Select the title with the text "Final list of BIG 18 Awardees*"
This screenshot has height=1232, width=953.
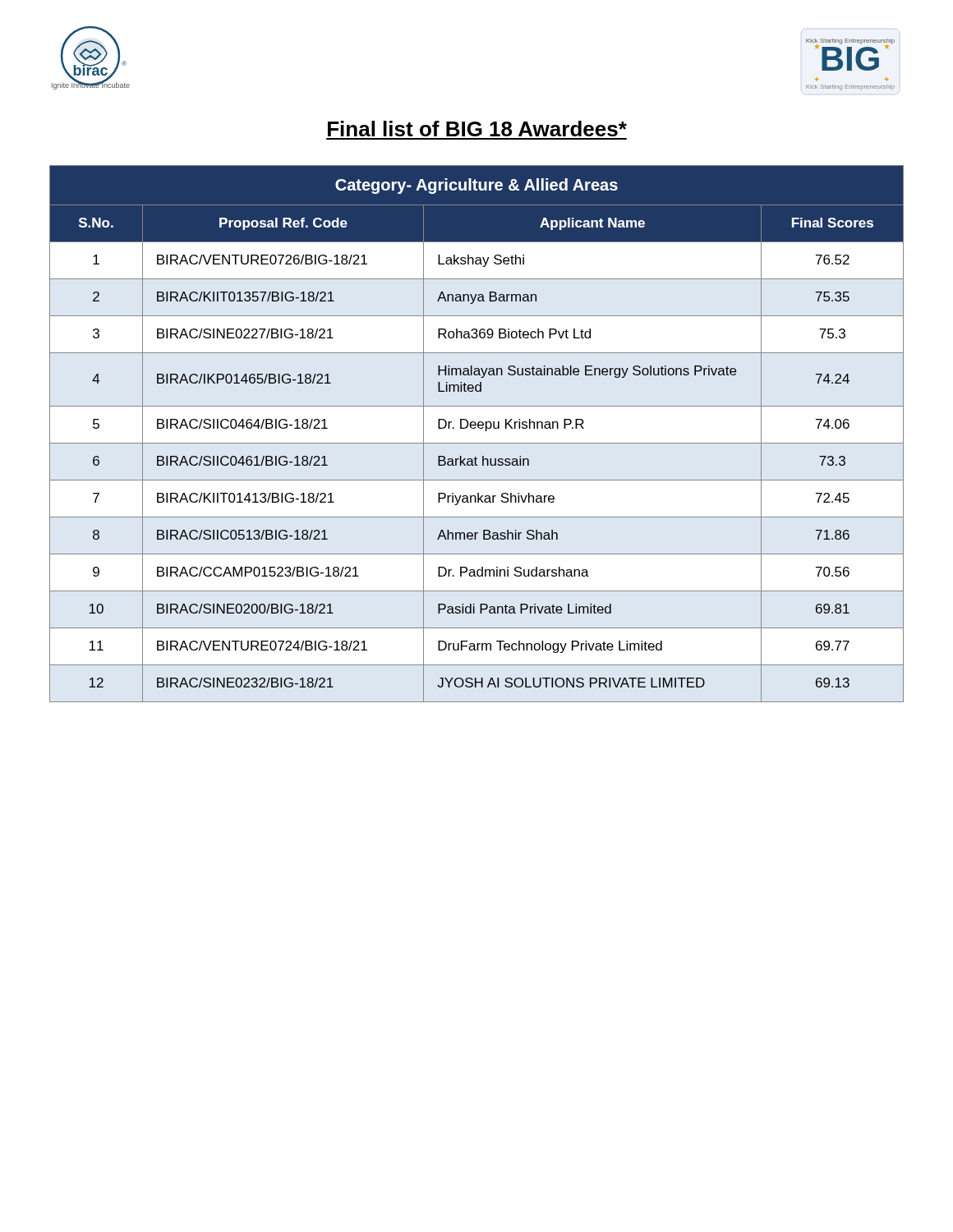click(x=476, y=129)
